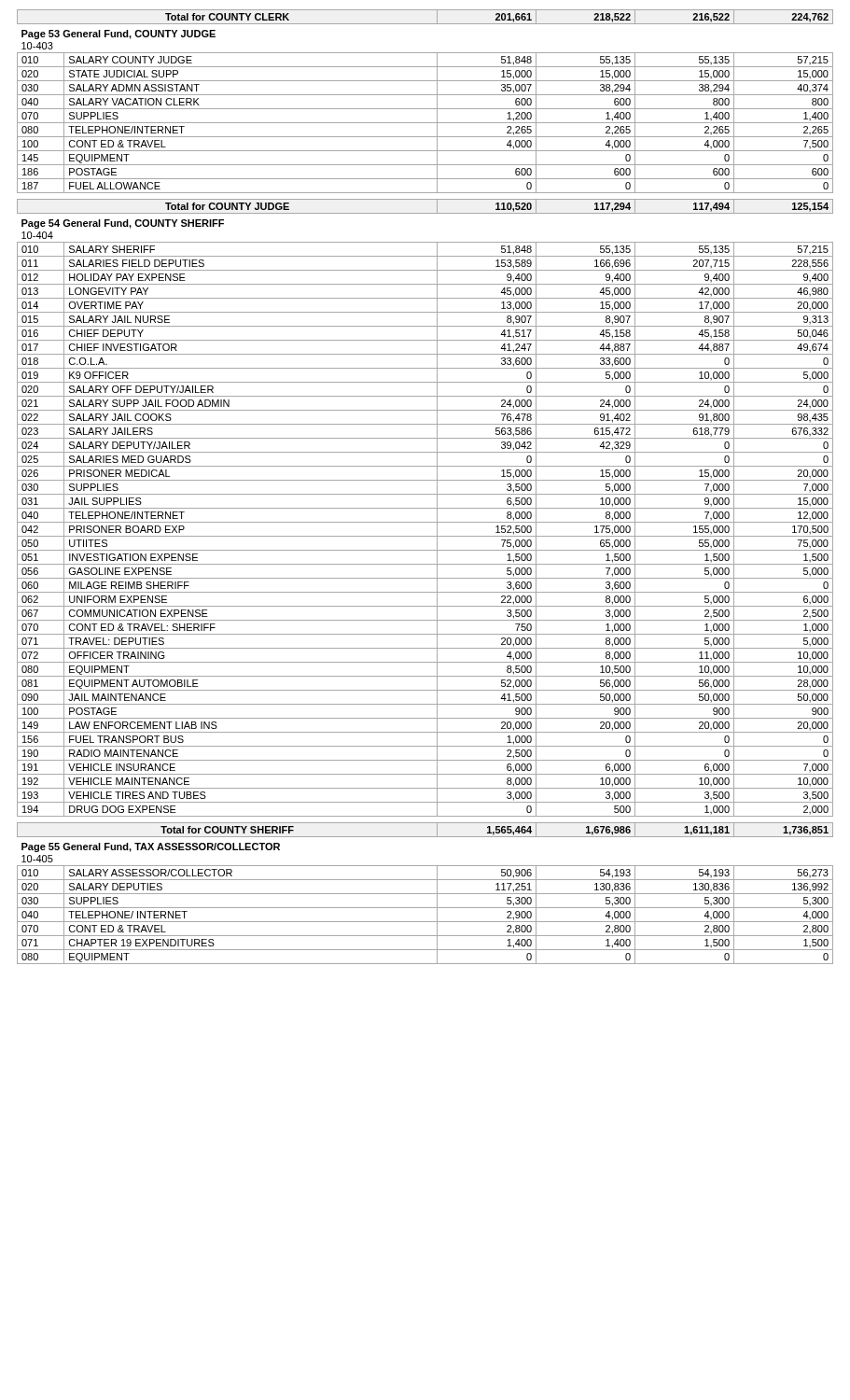Viewport: 850px width, 1400px height.
Task: Select the table that reads "HOLIDAY PAY EXPENSE"
Action: 425,487
